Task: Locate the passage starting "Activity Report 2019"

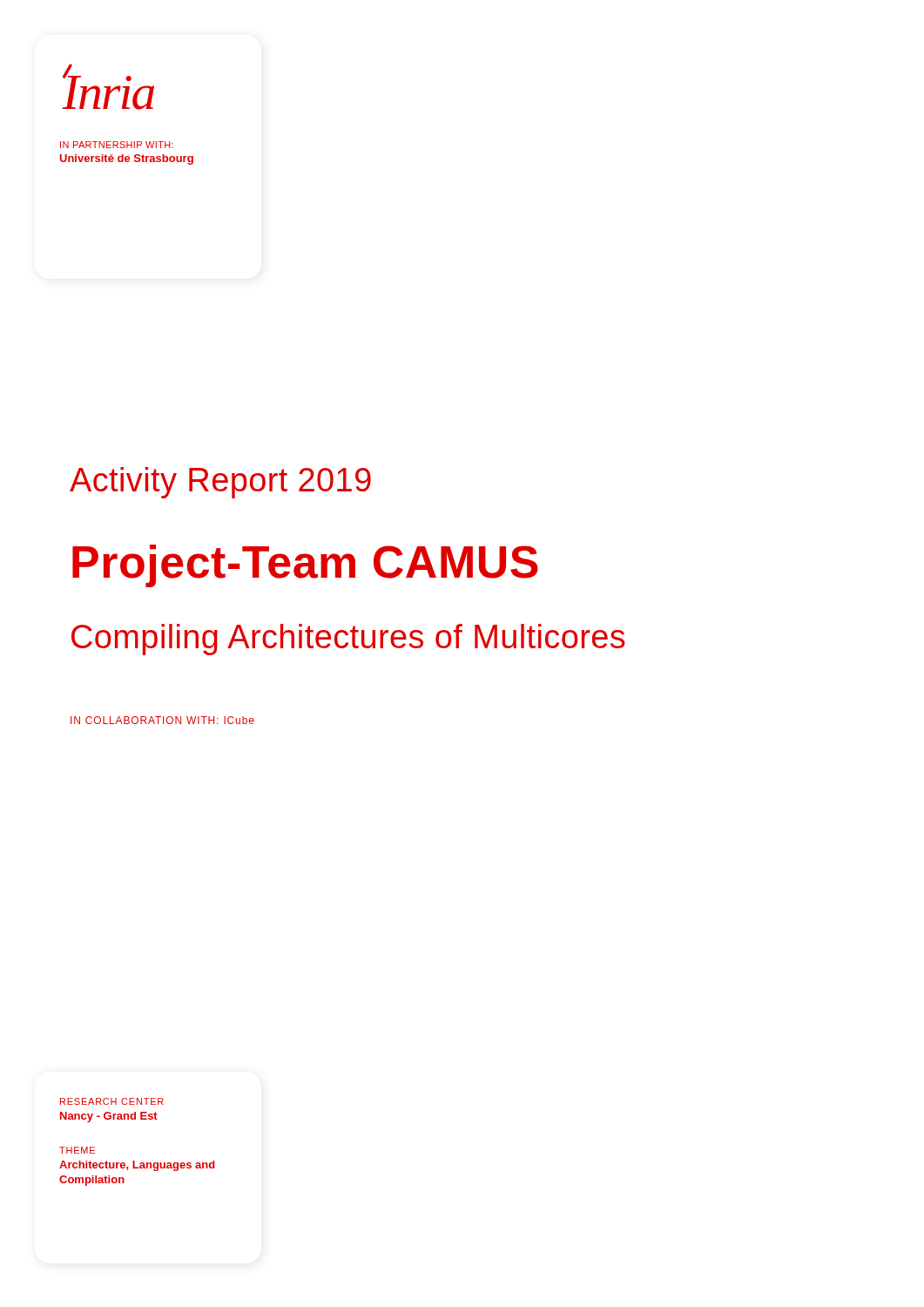Action: pyautogui.click(x=221, y=480)
